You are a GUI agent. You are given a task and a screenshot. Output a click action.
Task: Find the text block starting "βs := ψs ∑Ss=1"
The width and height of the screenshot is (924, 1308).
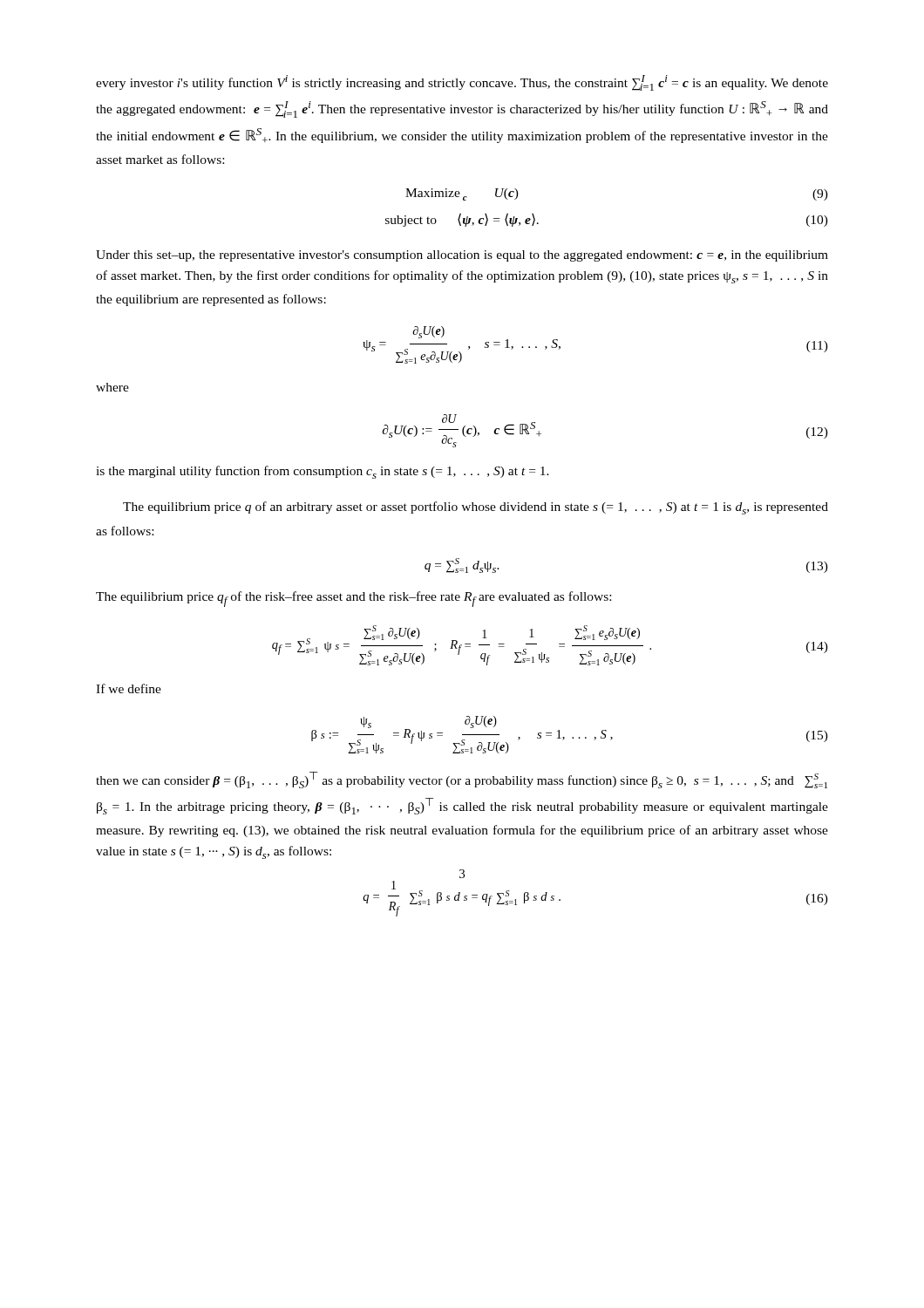click(462, 735)
